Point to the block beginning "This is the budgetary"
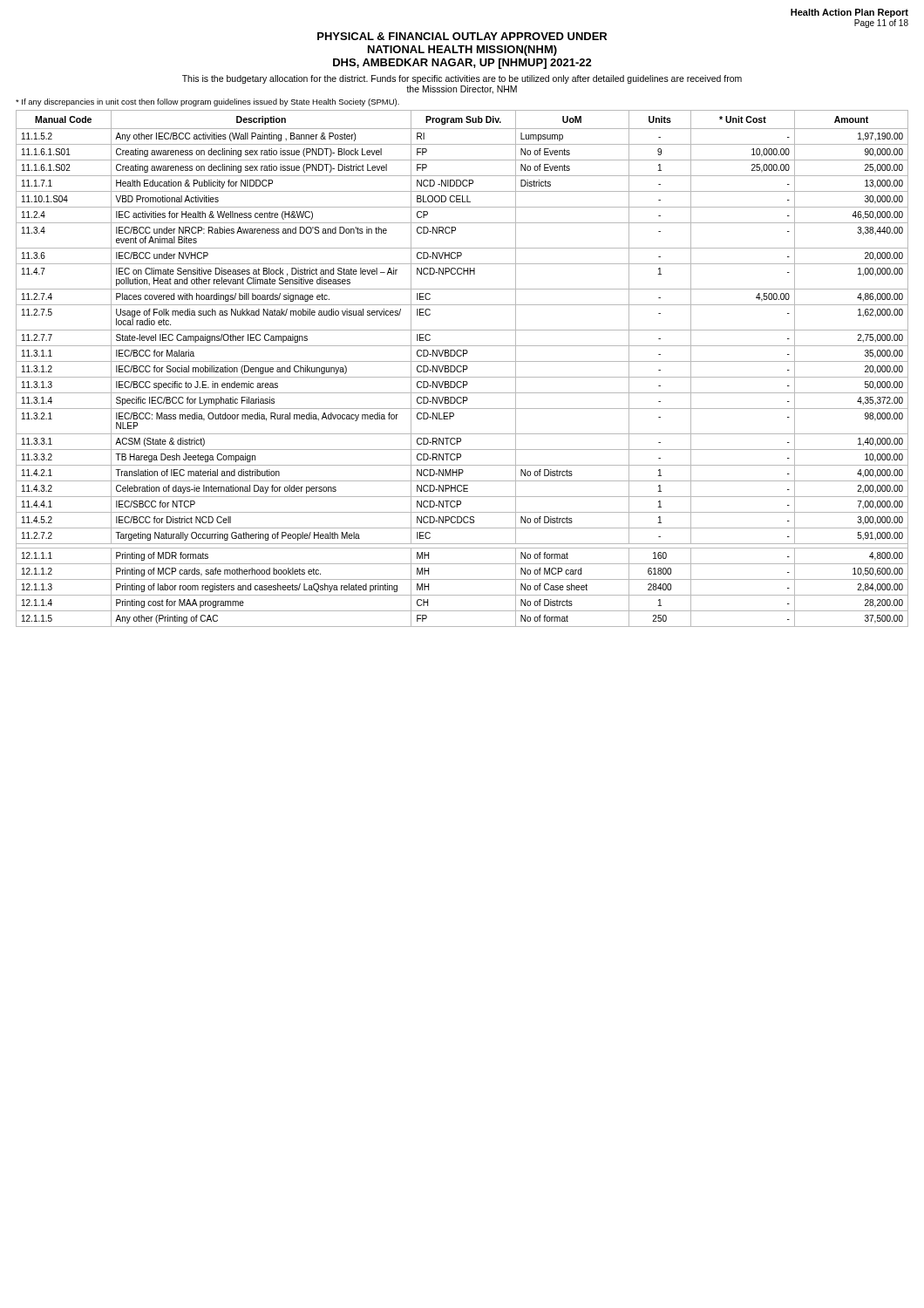The height and width of the screenshot is (1308, 924). point(462,84)
